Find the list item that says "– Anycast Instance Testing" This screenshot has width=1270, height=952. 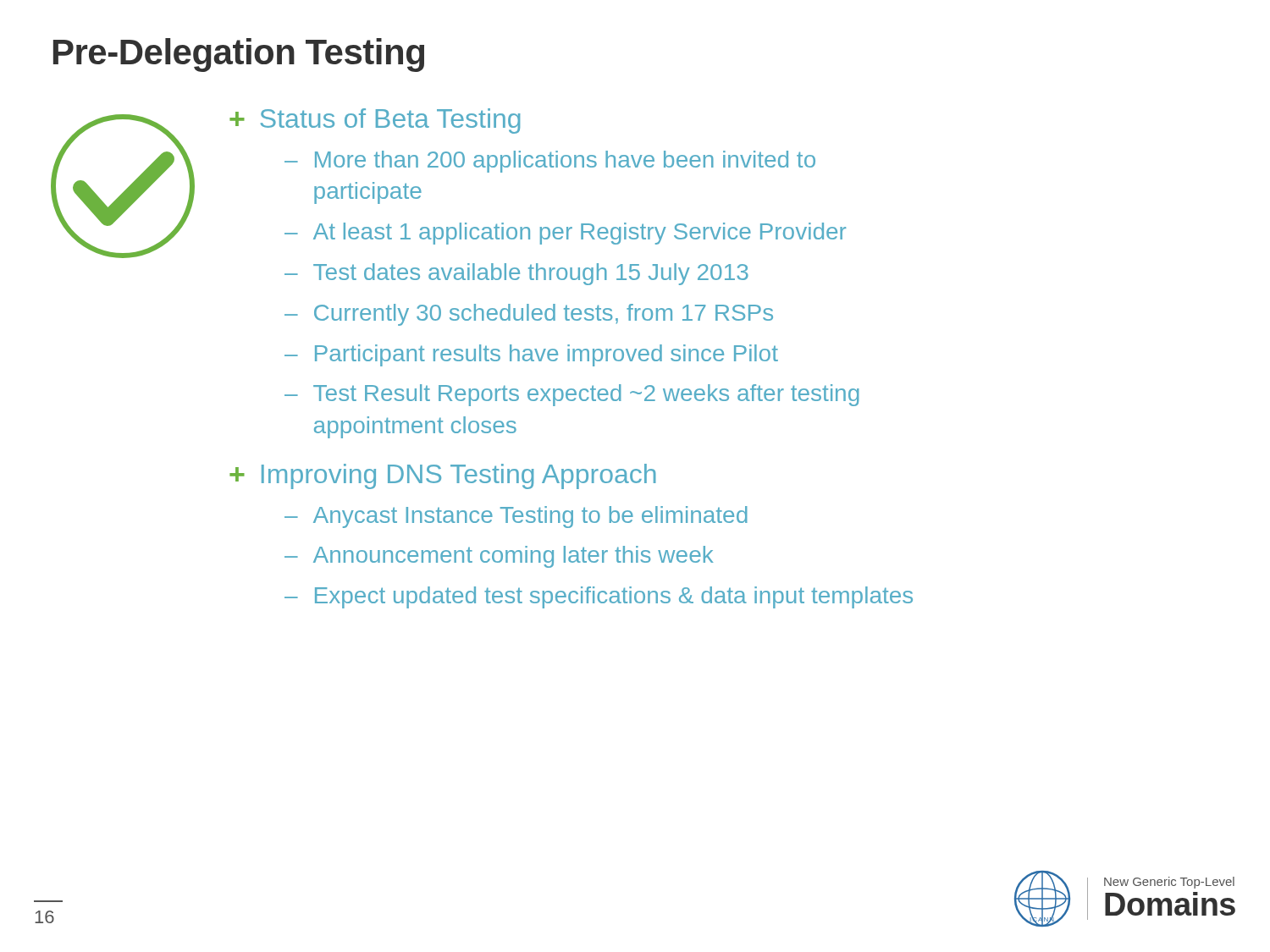(517, 515)
